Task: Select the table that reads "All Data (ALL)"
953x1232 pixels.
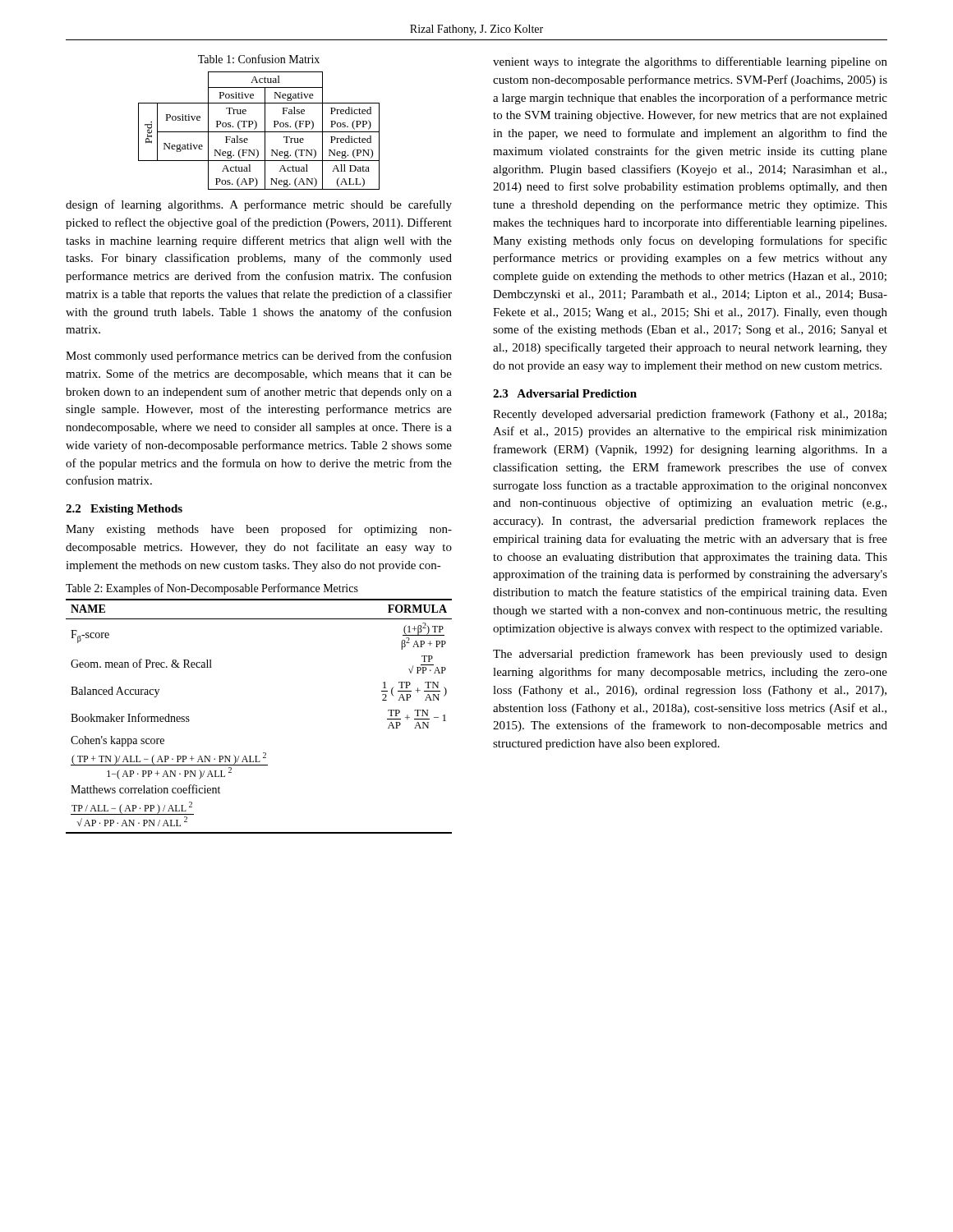Action: click(259, 131)
